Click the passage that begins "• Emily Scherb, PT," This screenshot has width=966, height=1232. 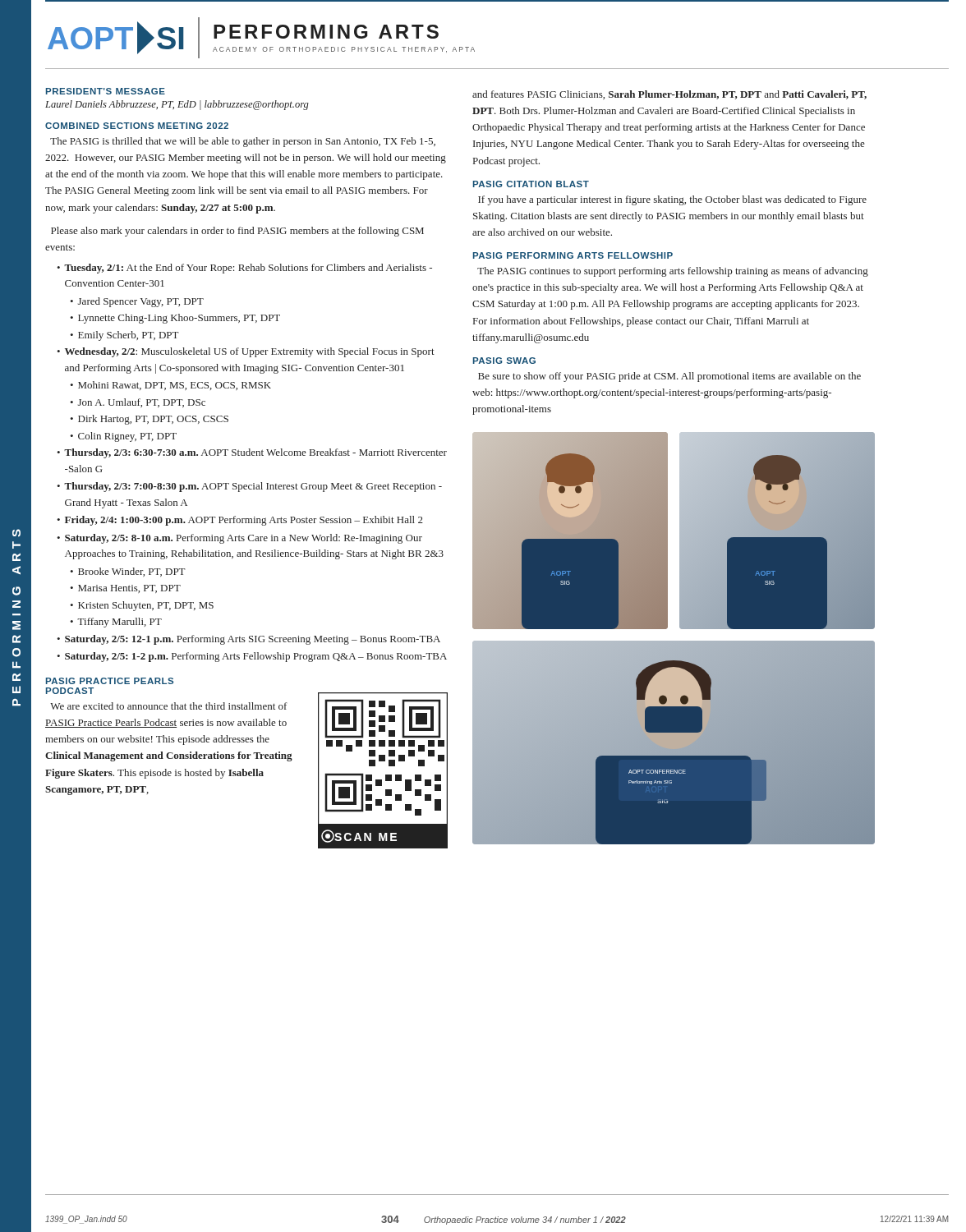click(x=124, y=335)
